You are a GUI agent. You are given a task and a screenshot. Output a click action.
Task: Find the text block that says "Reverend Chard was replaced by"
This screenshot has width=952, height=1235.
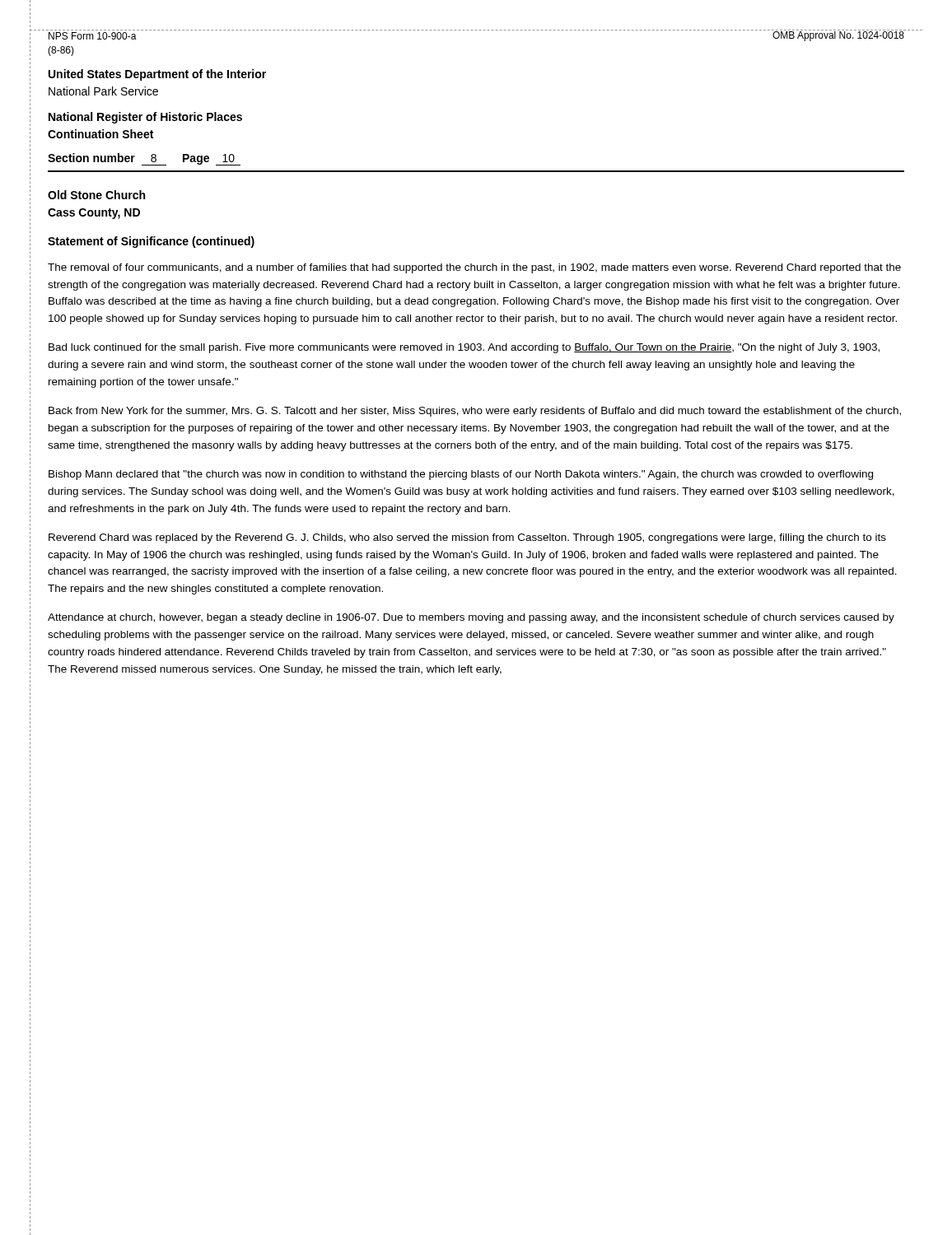coord(473,563)
